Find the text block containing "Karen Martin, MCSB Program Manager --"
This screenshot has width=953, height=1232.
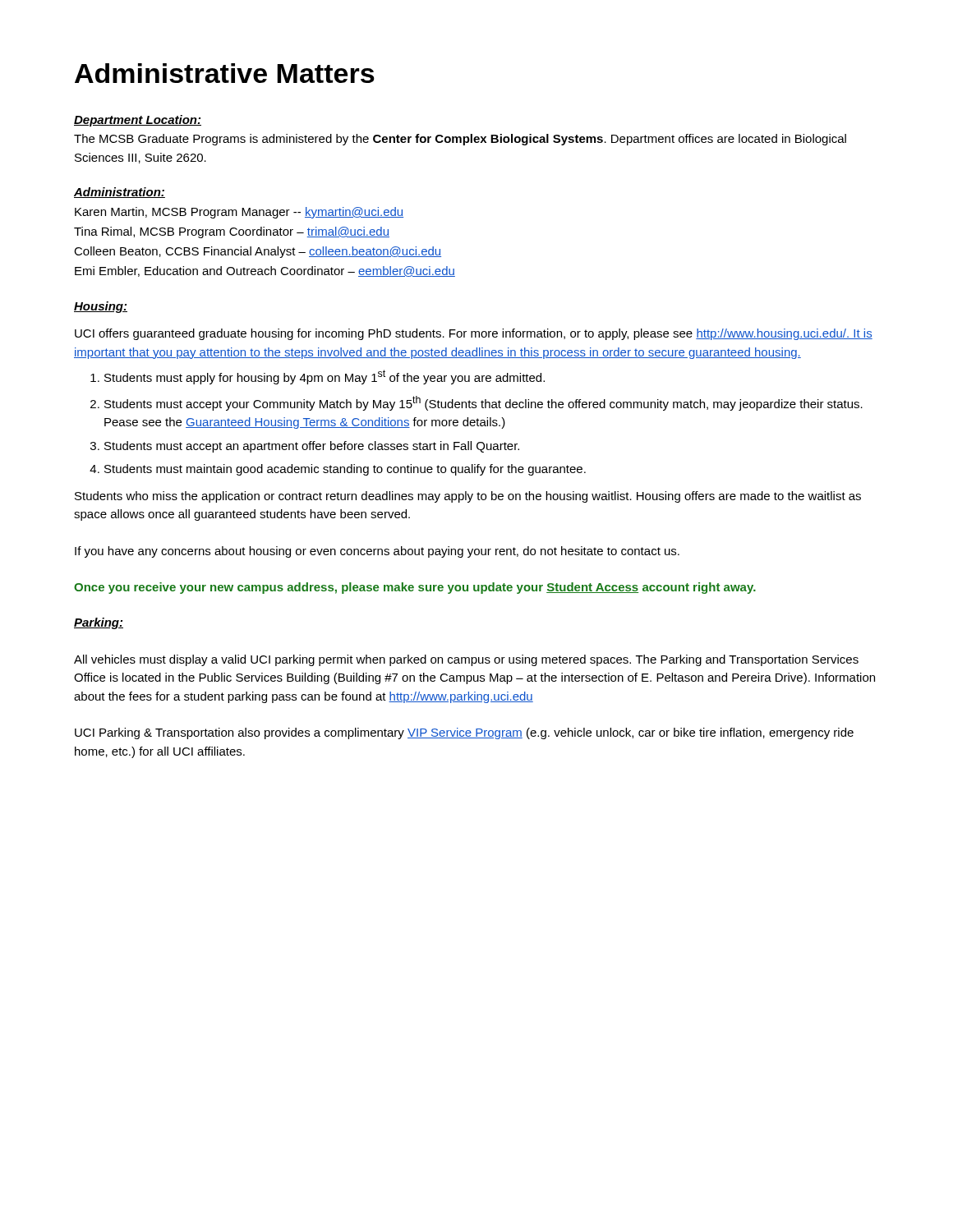[x=239, y=213]
